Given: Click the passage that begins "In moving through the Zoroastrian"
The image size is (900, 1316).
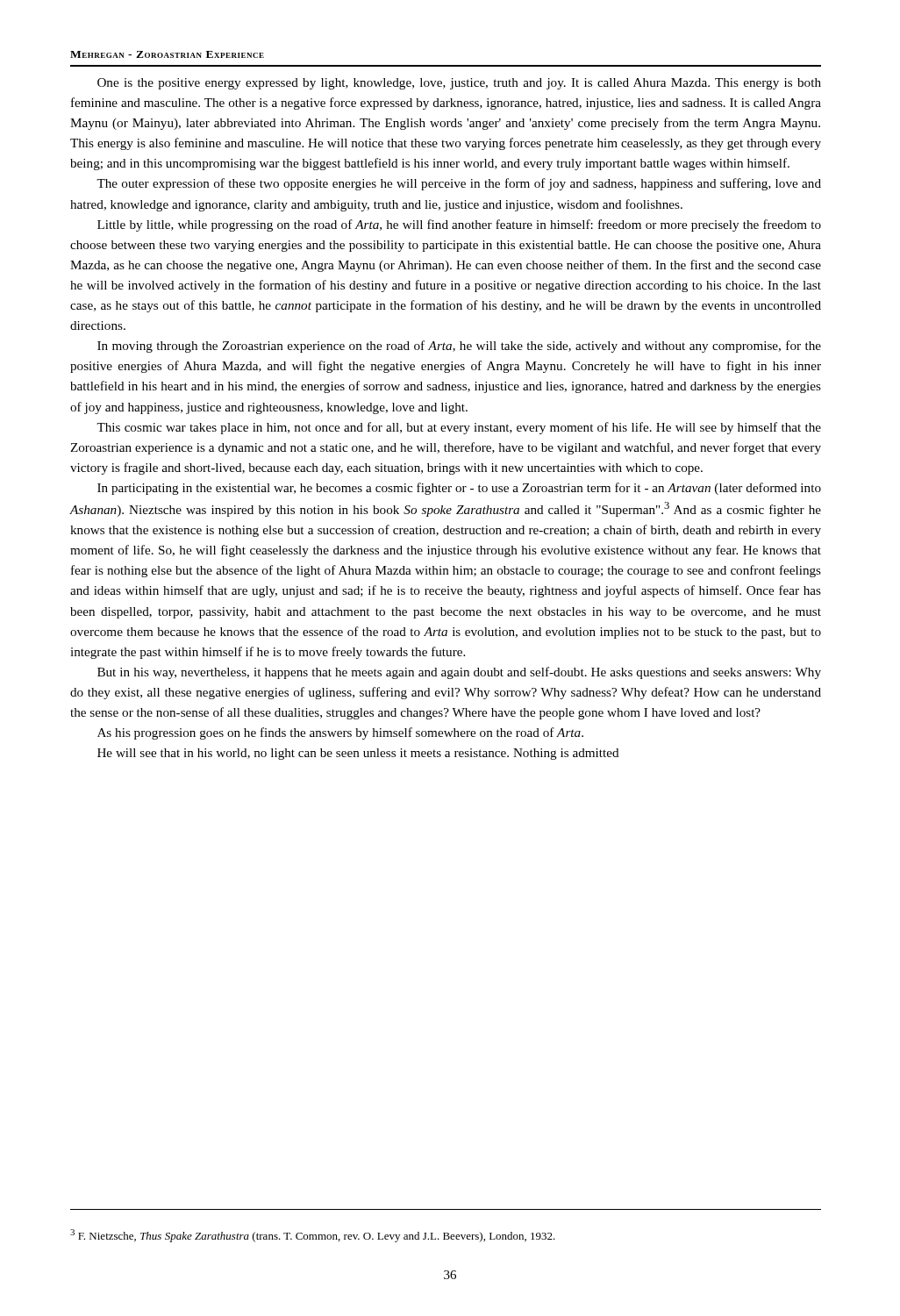Looking at the screenshot, I should [x=446, y=376].
